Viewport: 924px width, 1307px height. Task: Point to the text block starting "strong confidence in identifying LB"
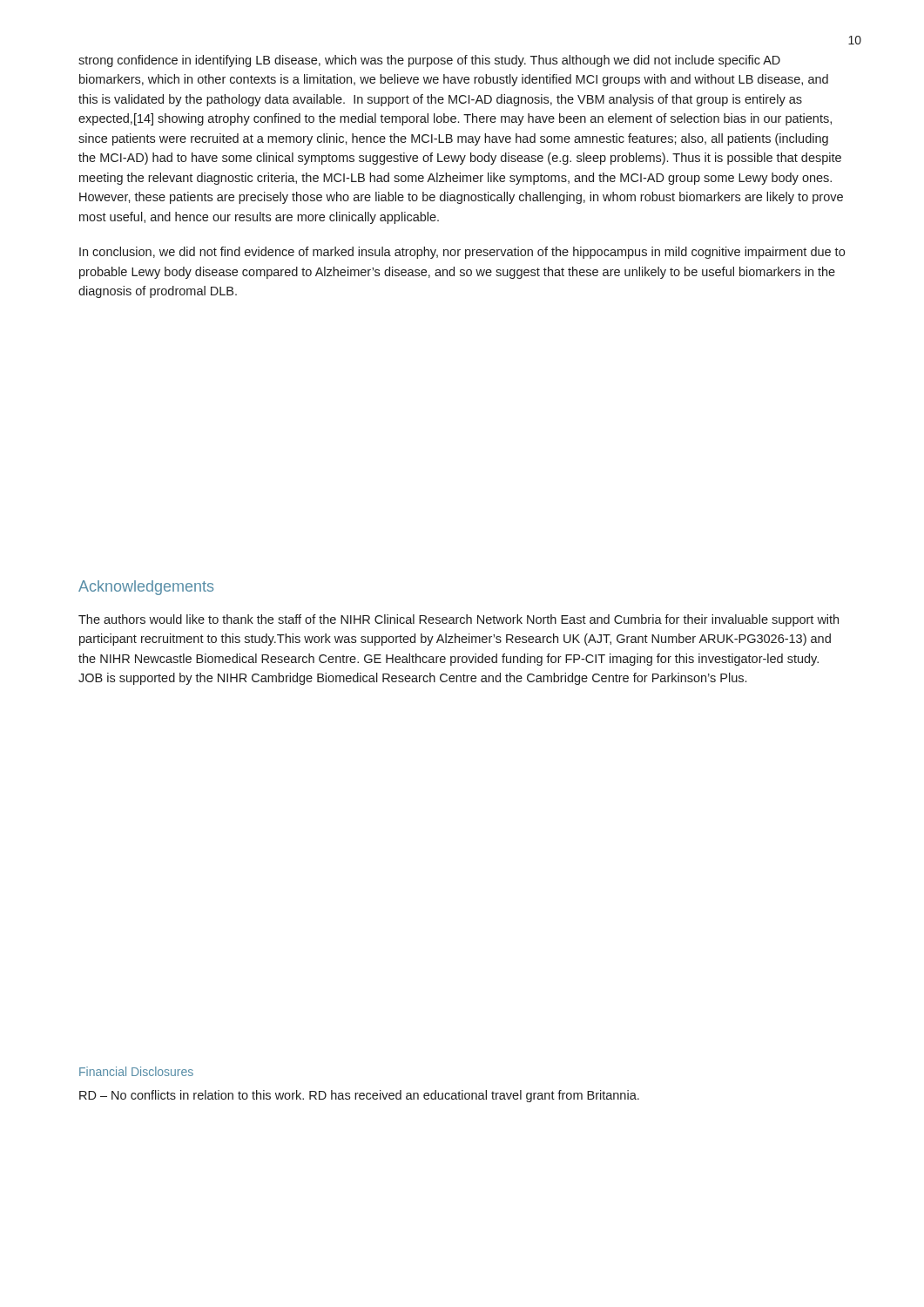pos(461,138)
